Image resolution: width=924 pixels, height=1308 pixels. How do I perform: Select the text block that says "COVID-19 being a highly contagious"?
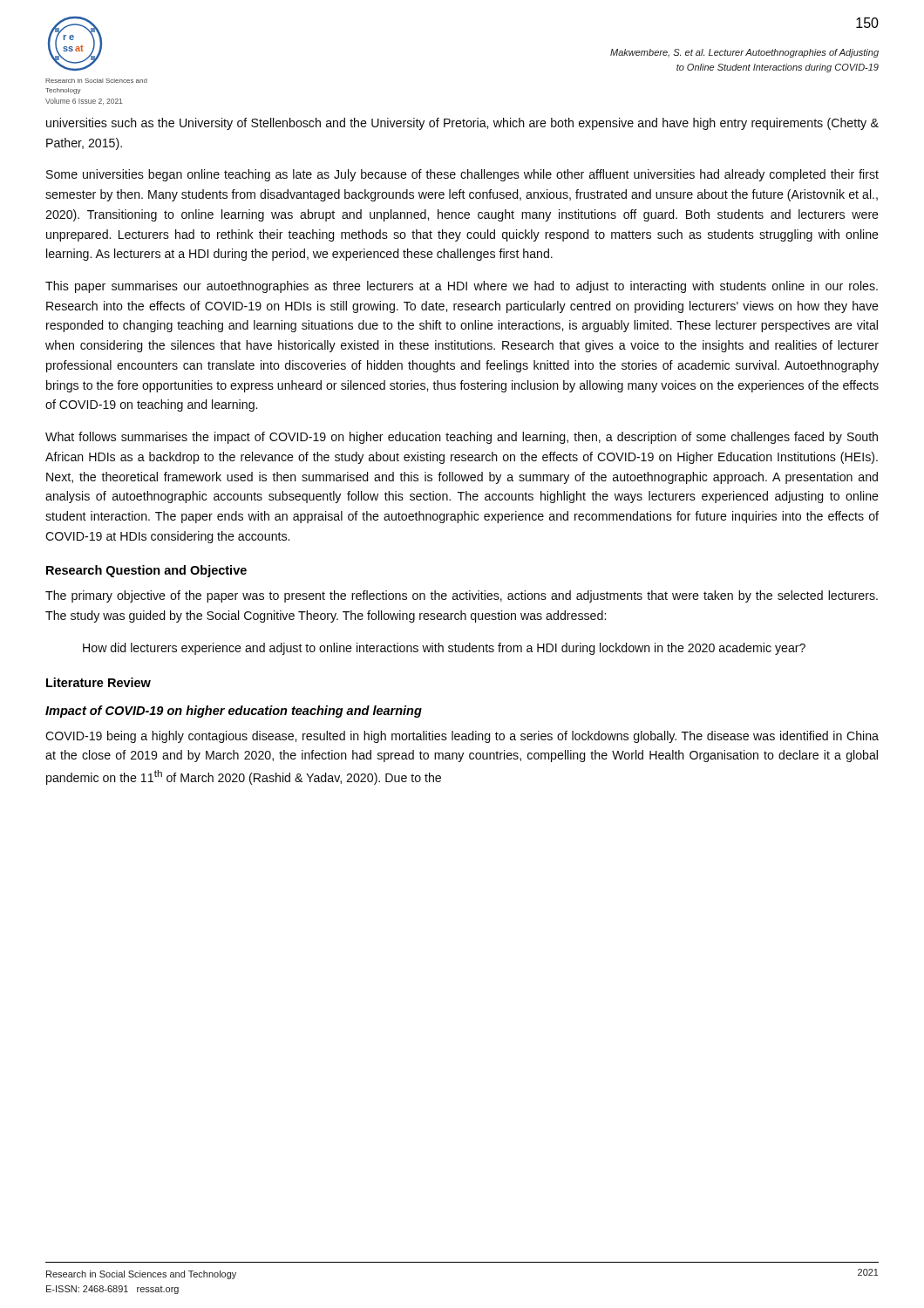462,757
